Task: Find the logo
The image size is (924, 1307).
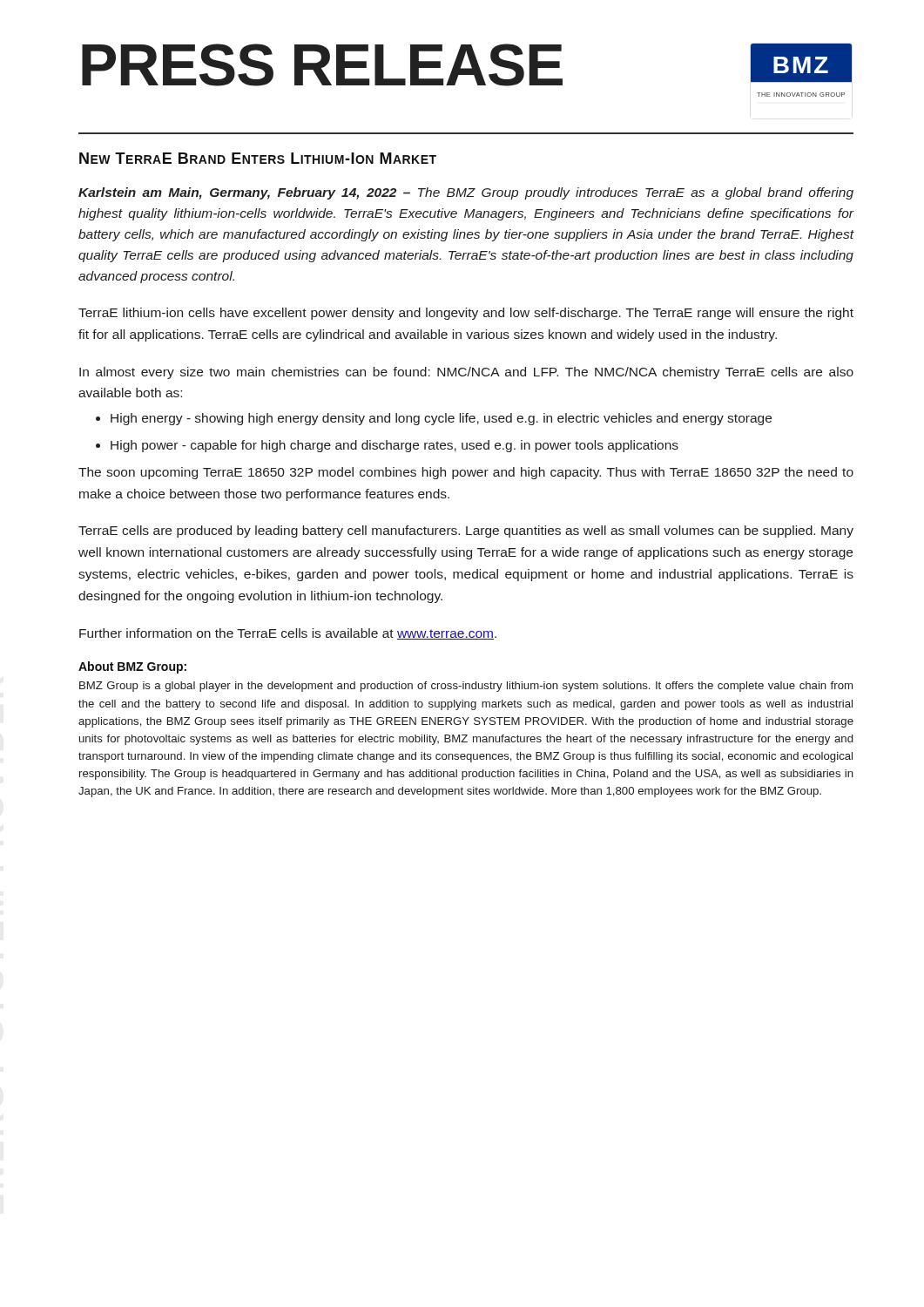Action: (x=801, y=83)
